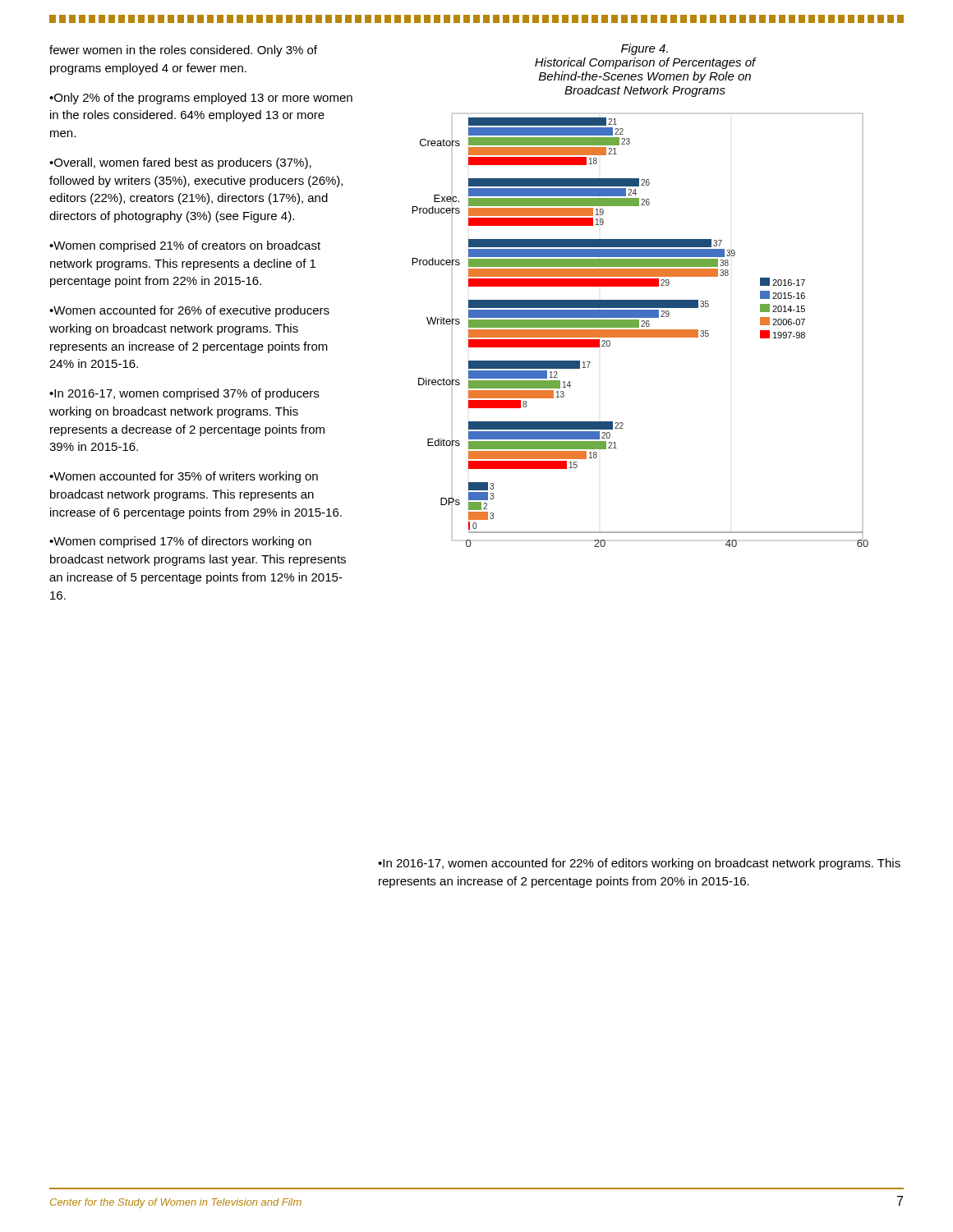953x1232 pixels.
Task: Select the text starting "•Overall, women fared best as"
Action: point(197,189)
